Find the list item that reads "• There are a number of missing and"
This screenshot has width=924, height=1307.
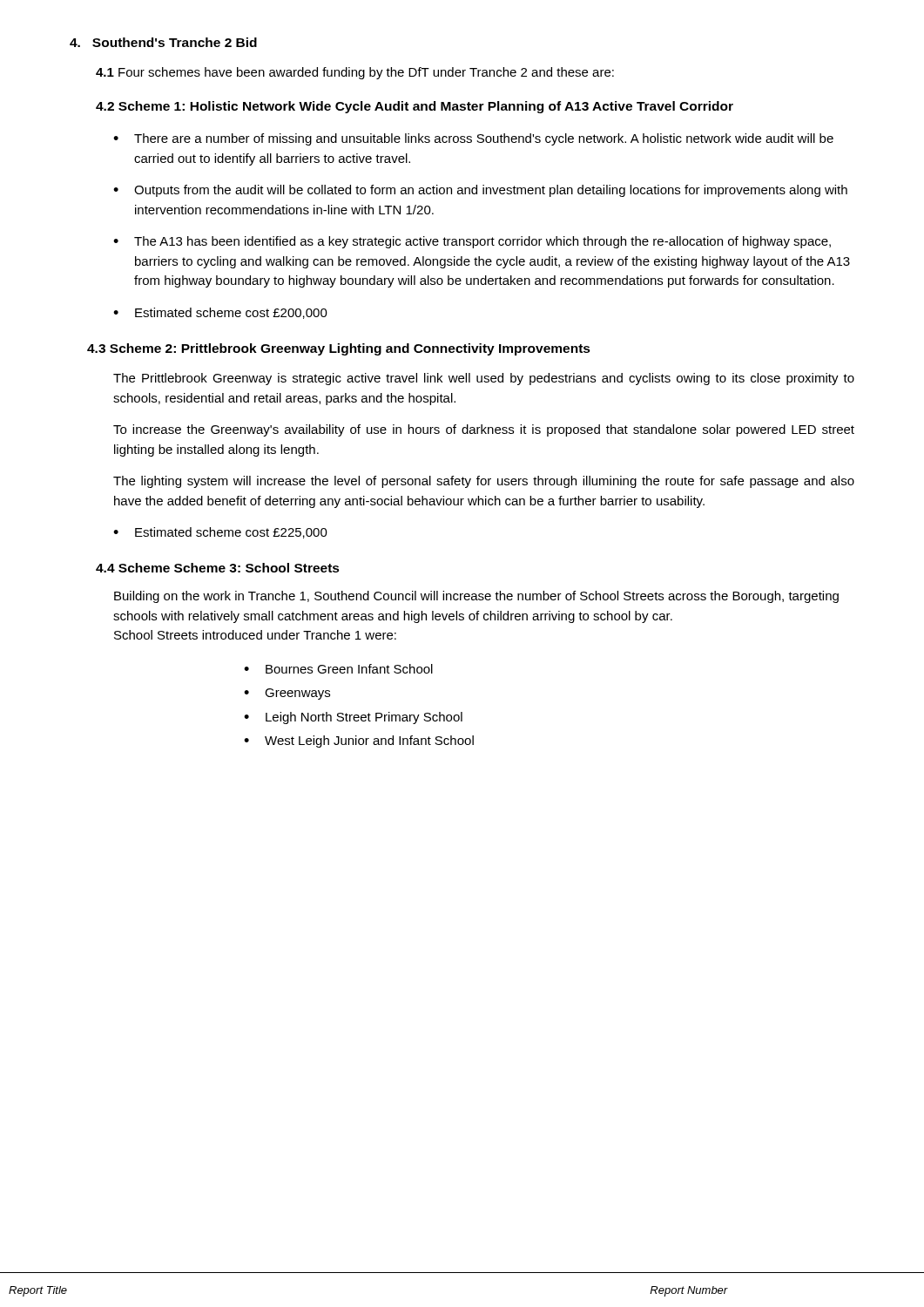(484, 149)
